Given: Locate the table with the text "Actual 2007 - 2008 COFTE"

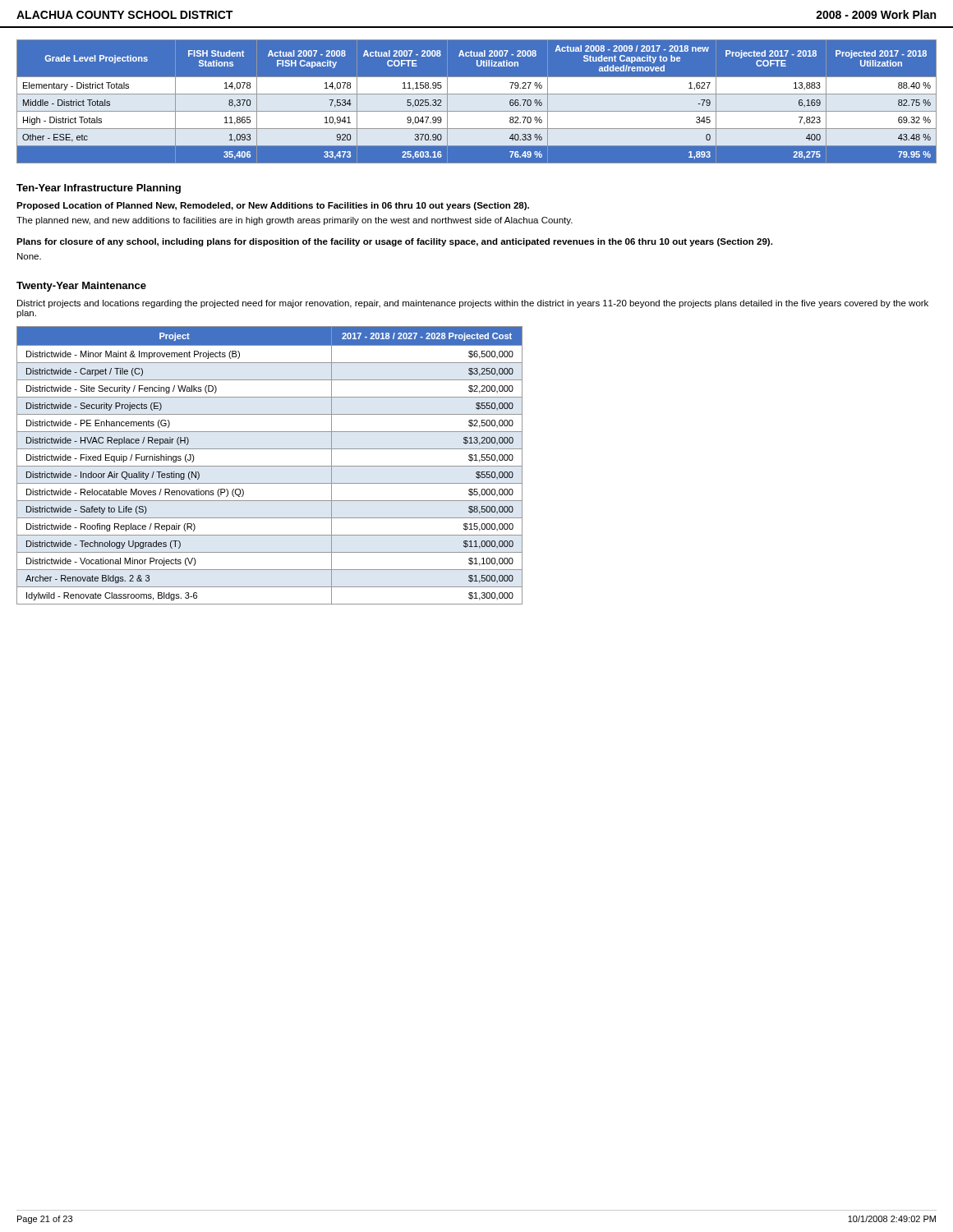Looking at the screenshot, I should [476, 101].
